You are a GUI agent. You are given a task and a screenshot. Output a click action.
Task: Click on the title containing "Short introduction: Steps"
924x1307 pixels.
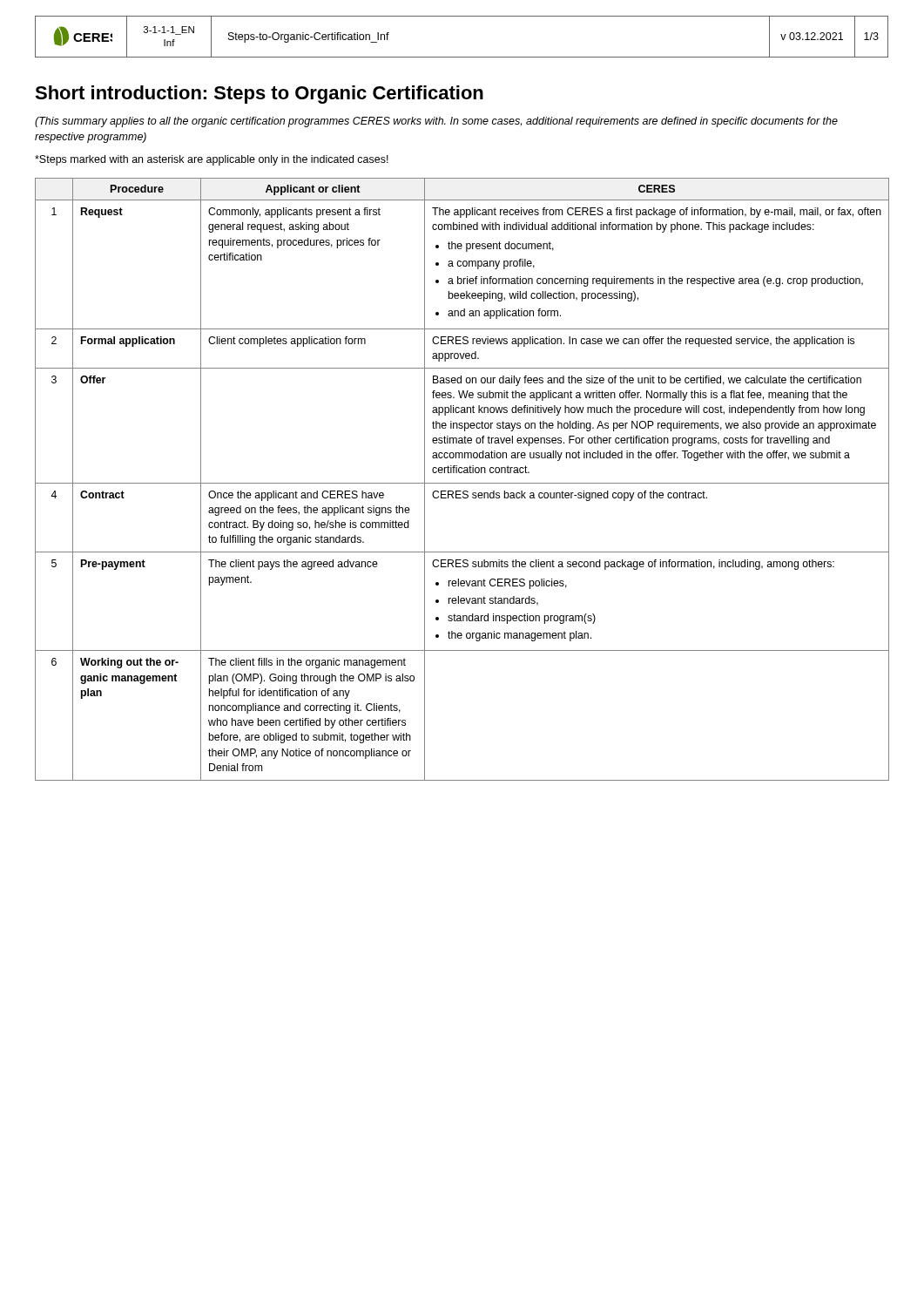tap(259, 93)
